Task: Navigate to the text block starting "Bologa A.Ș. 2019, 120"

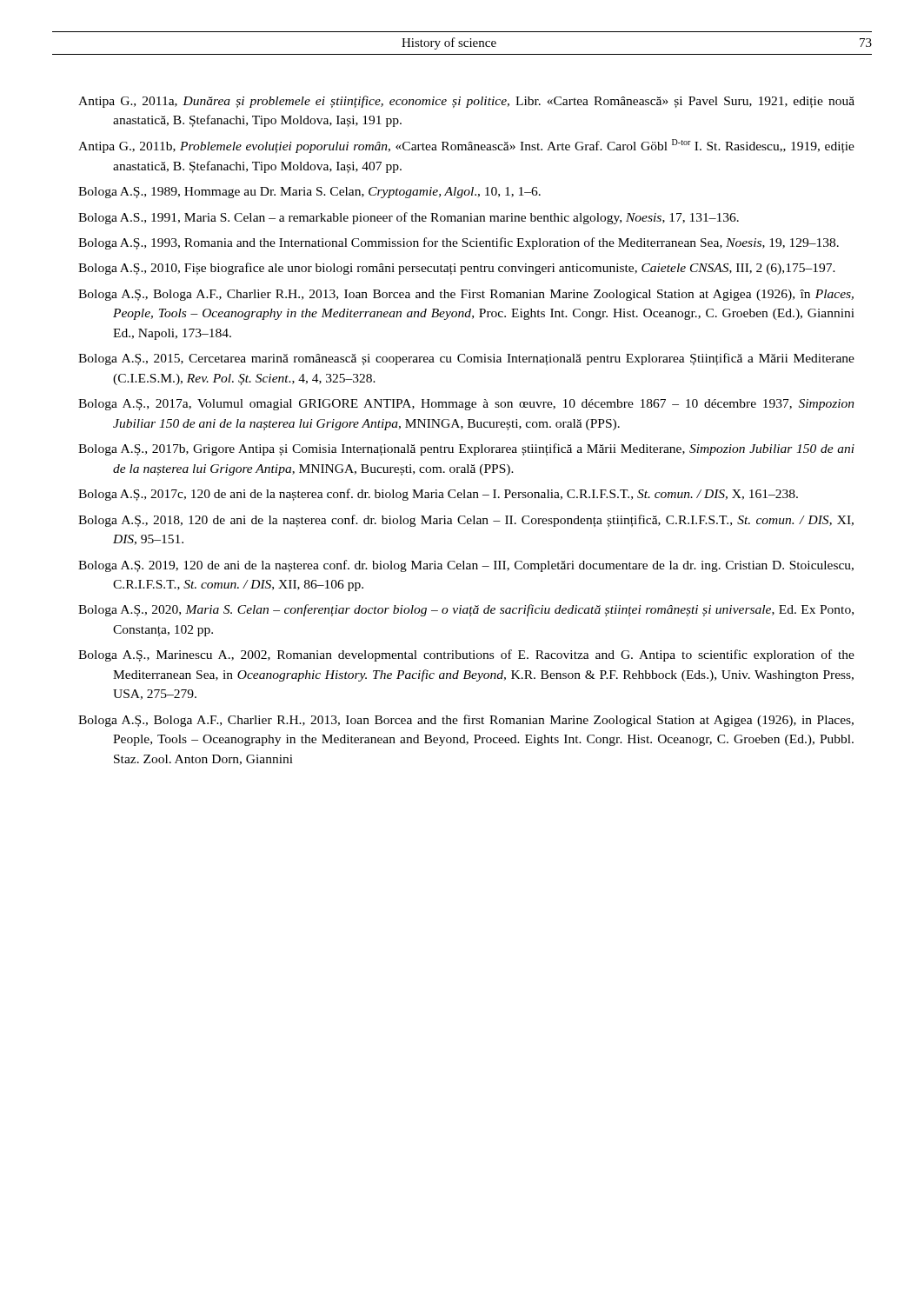Action: tap(466, 574)
